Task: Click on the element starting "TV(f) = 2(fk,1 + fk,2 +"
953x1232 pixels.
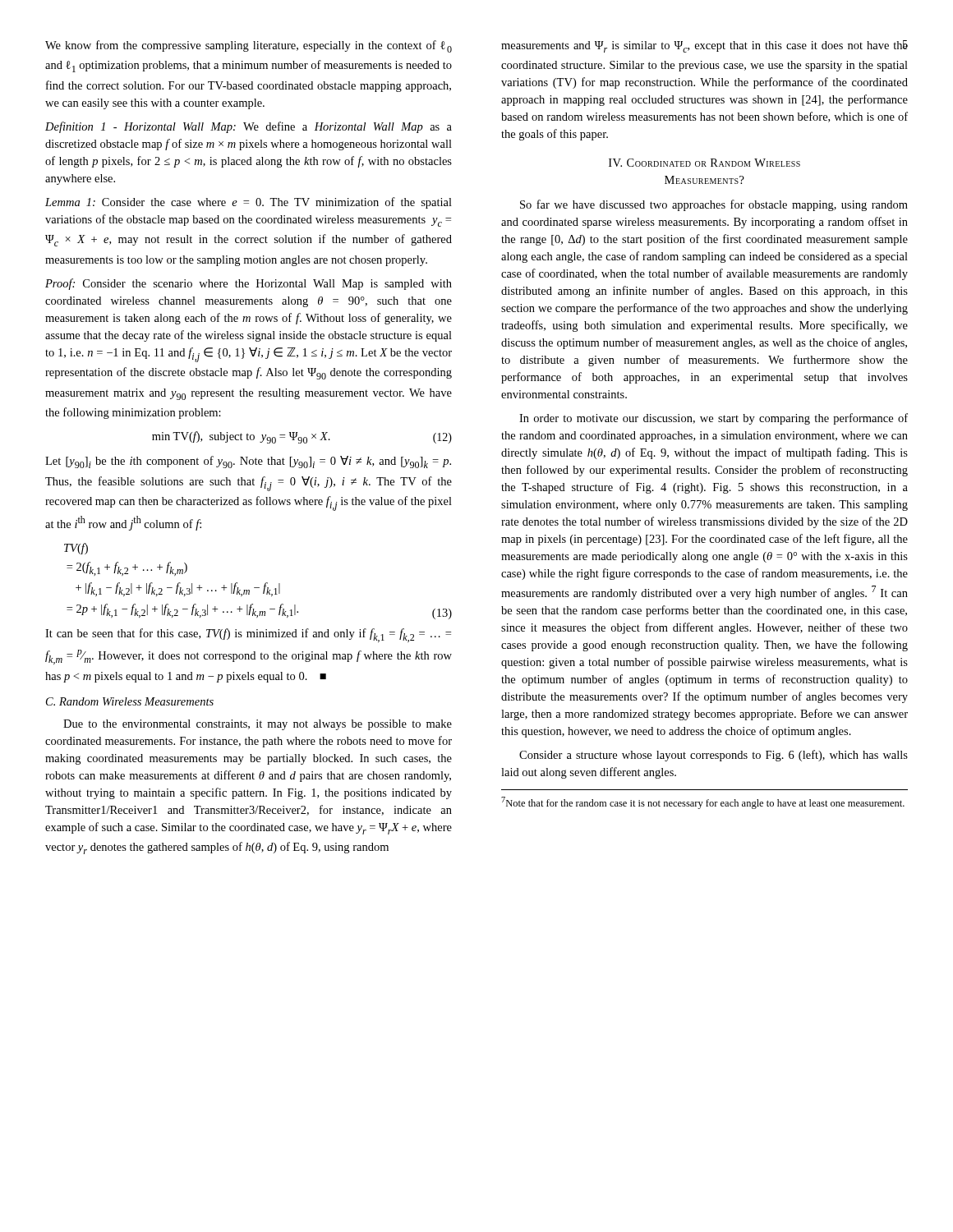Action: tap(258, 580)
